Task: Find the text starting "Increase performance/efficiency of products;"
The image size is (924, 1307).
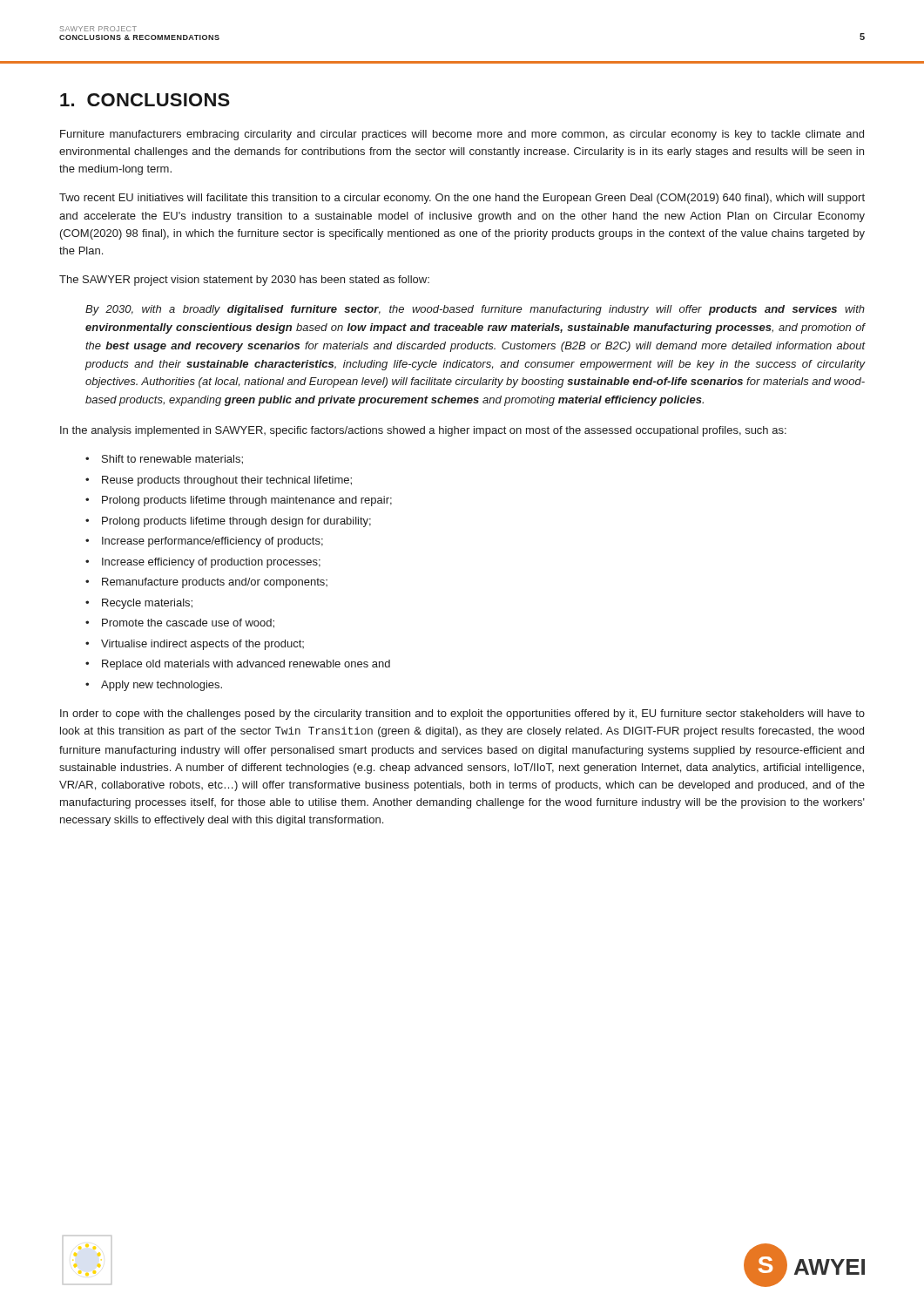Action: point(212,541)
